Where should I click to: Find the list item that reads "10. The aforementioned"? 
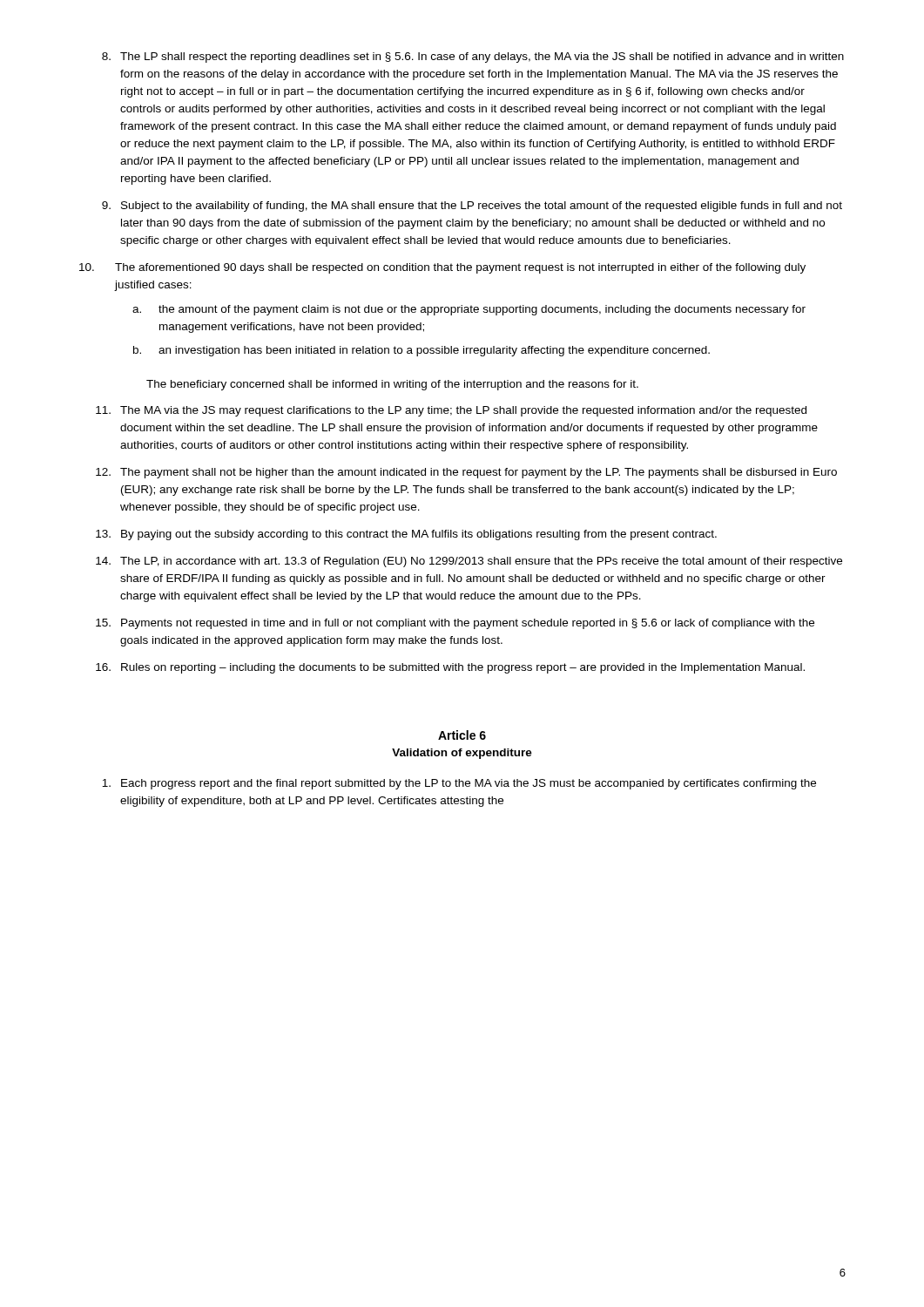point(462,312)
